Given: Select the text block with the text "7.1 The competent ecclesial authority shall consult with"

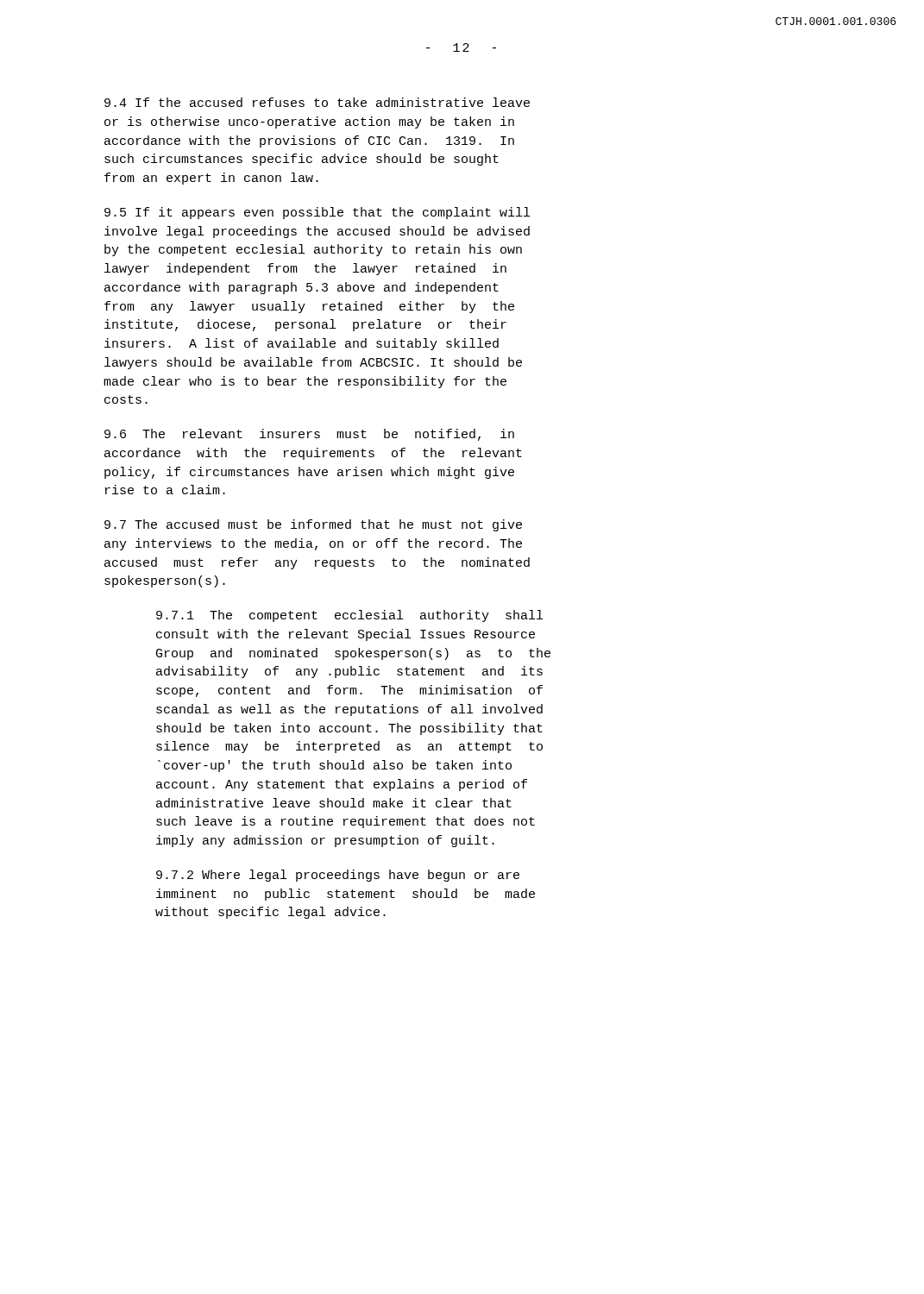Looking at the screenshot, I should coord(353,729).
